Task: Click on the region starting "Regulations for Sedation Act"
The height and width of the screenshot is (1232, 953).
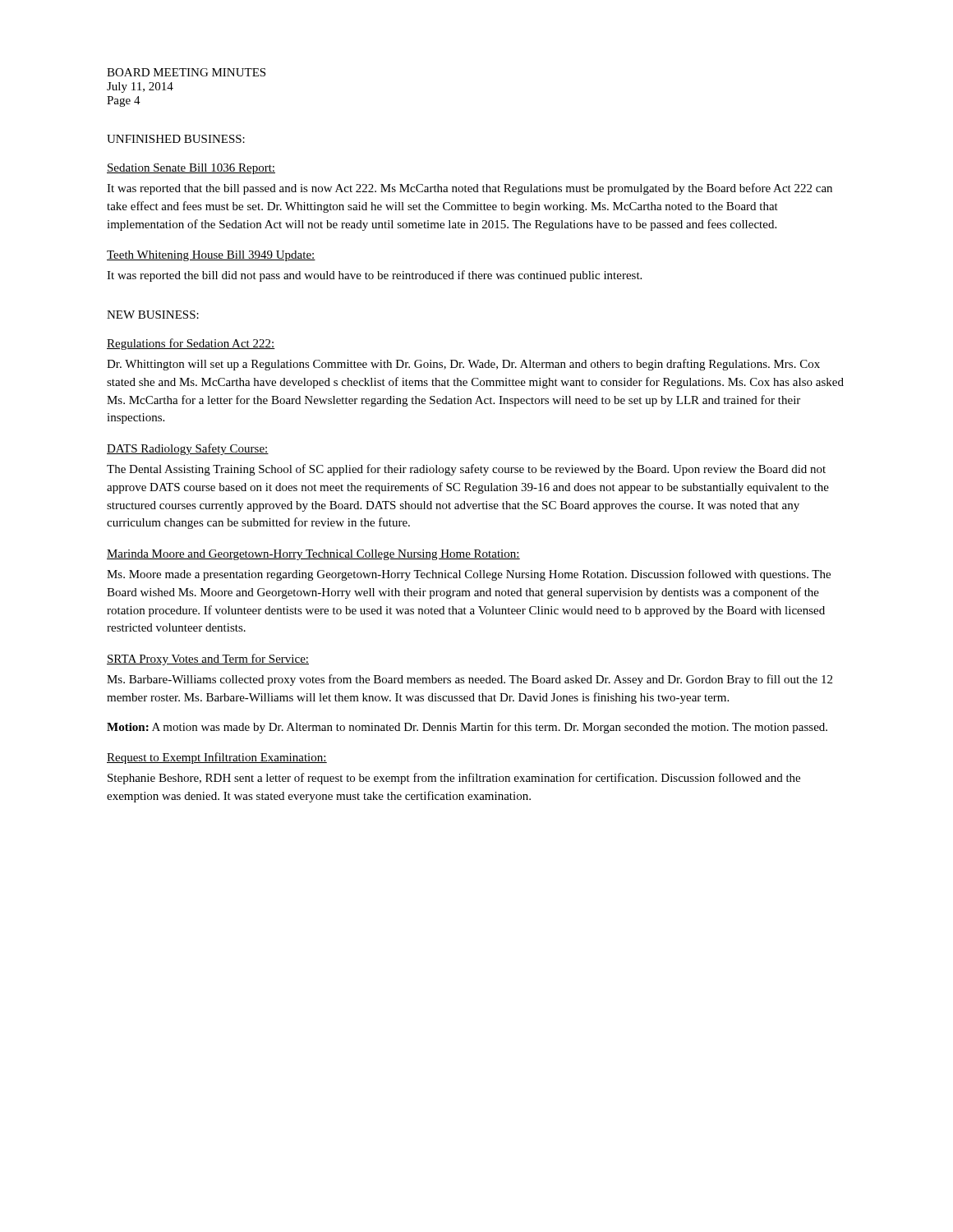Action: tap(191, 344)
